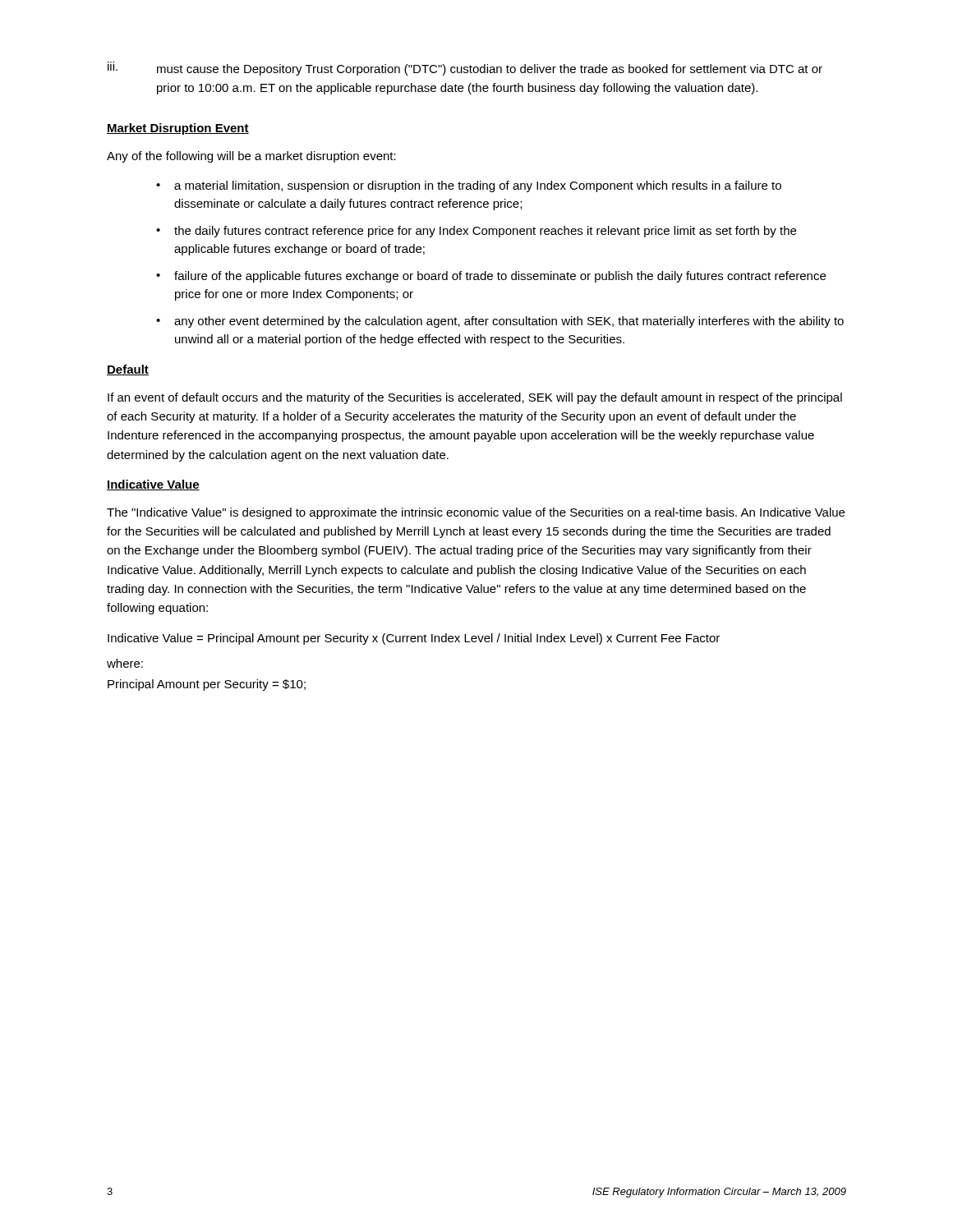The image size is (953, 1232).
Task: Click on the region starting "If an event of default occurs and"
Action: pyautogui.click(x=475, y=426)
